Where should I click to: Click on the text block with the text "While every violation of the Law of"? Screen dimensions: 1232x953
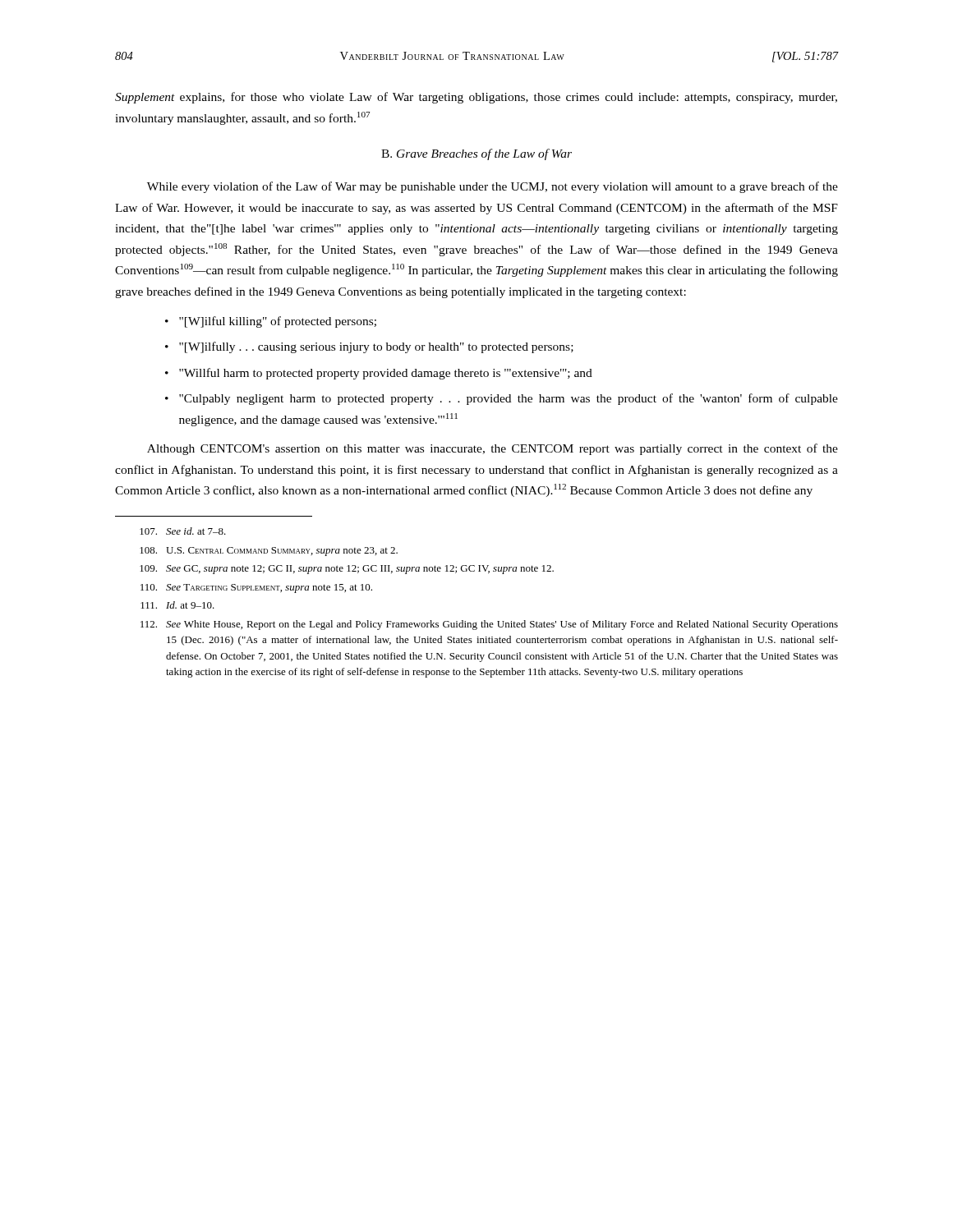pos(476,239)
